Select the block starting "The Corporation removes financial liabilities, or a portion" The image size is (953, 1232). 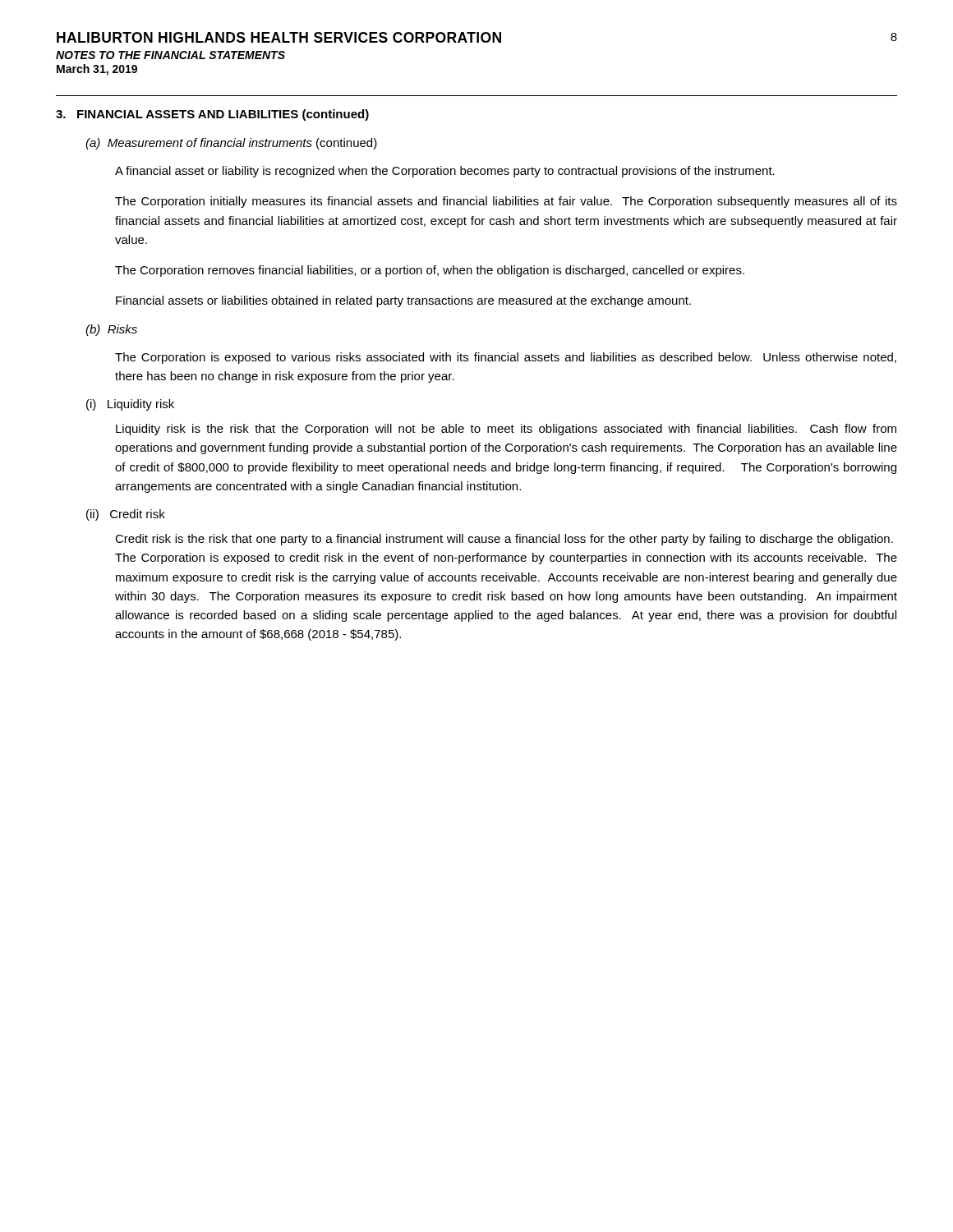point(430,270)
